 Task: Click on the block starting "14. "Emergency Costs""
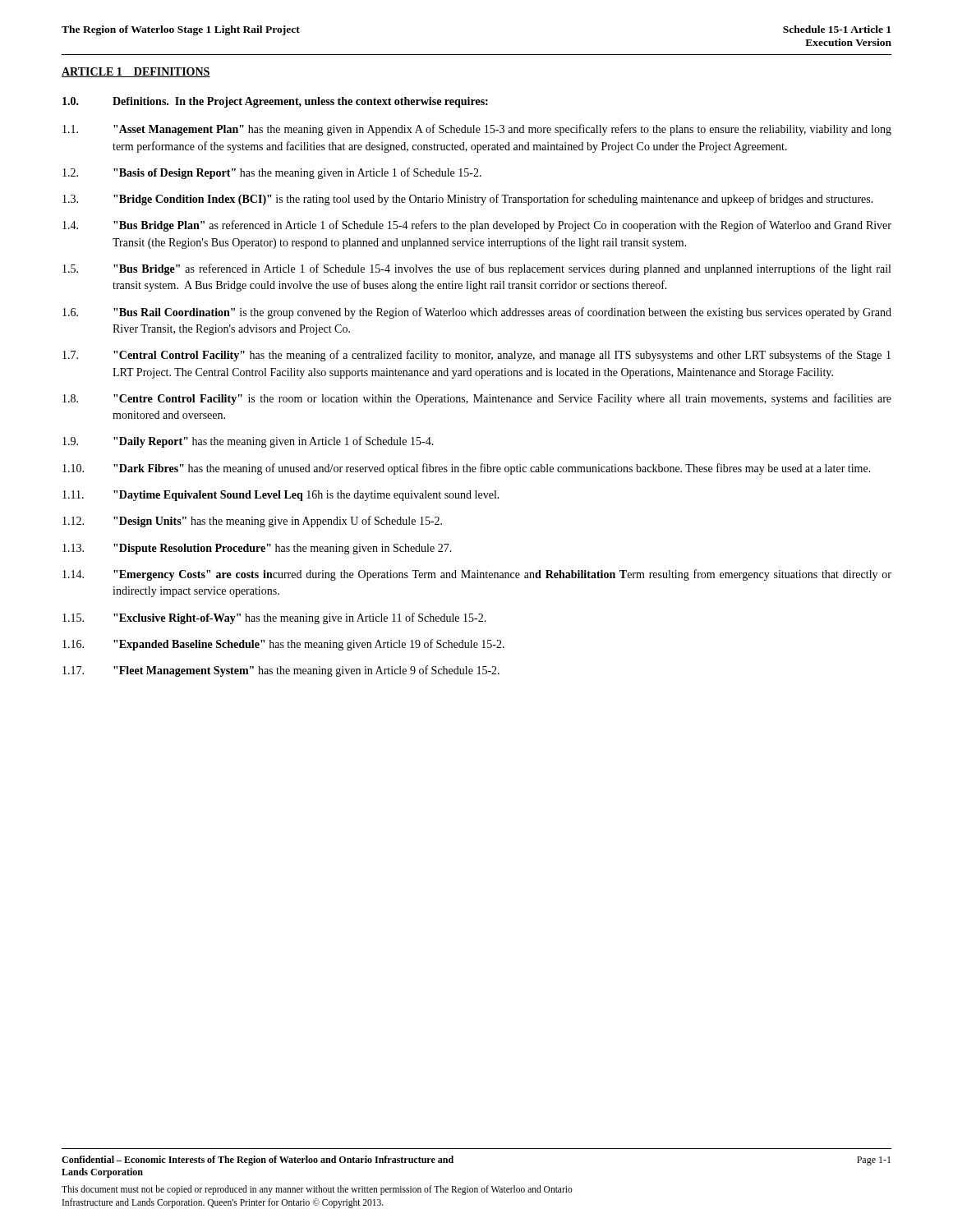[476, 583]
